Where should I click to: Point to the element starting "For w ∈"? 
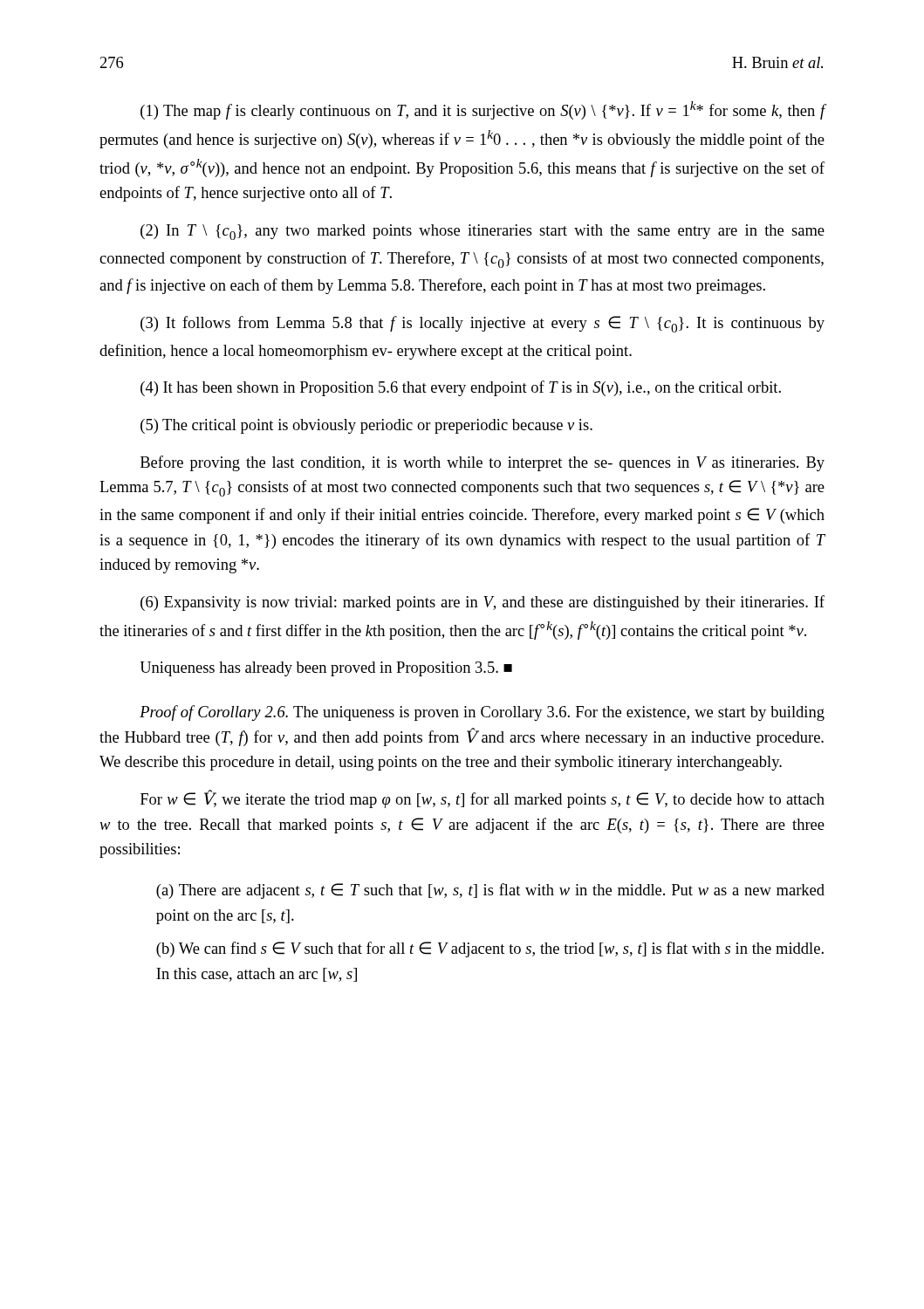[462, 825]
